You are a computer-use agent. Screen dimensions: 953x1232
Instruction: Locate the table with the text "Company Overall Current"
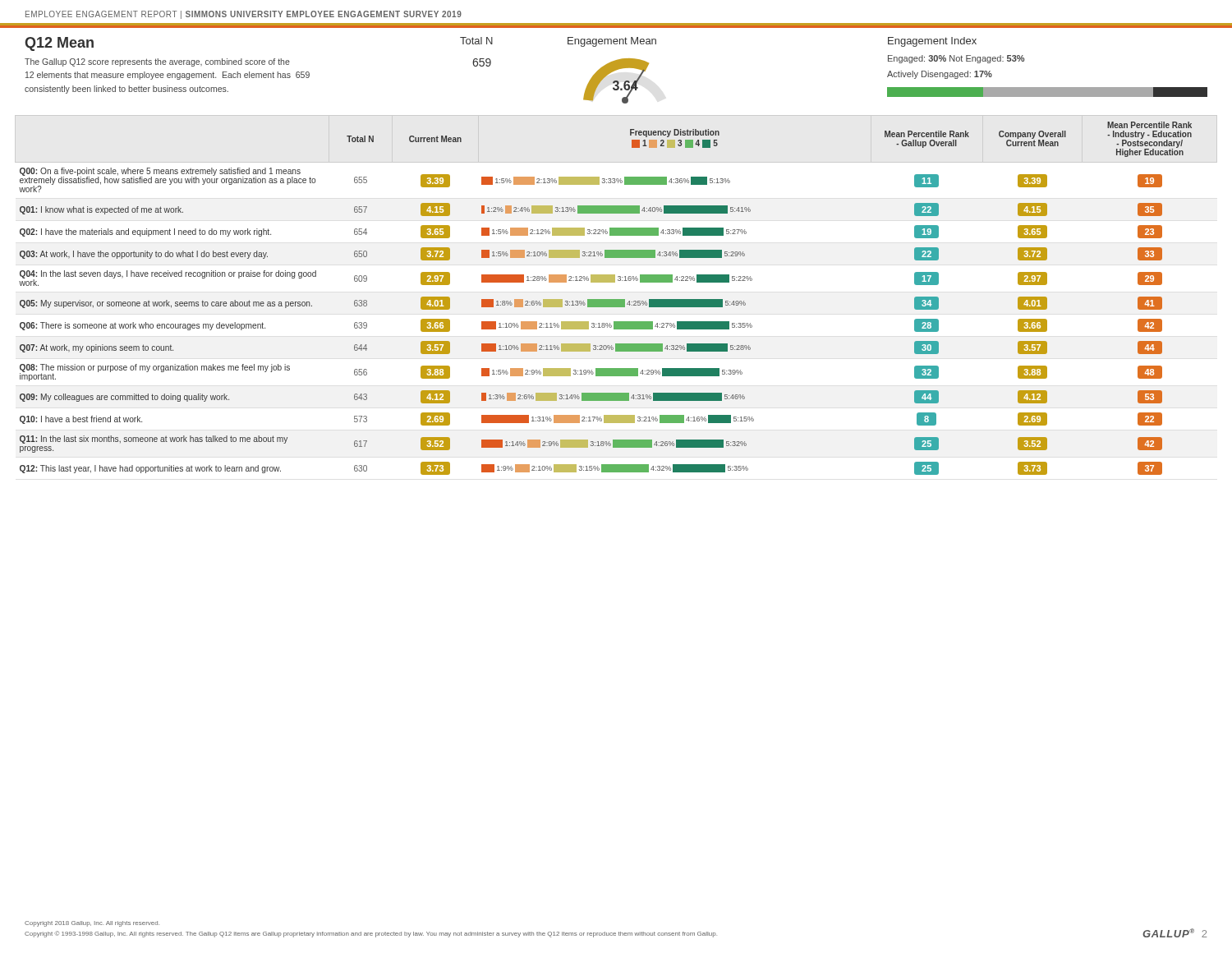tap(616, 297)
